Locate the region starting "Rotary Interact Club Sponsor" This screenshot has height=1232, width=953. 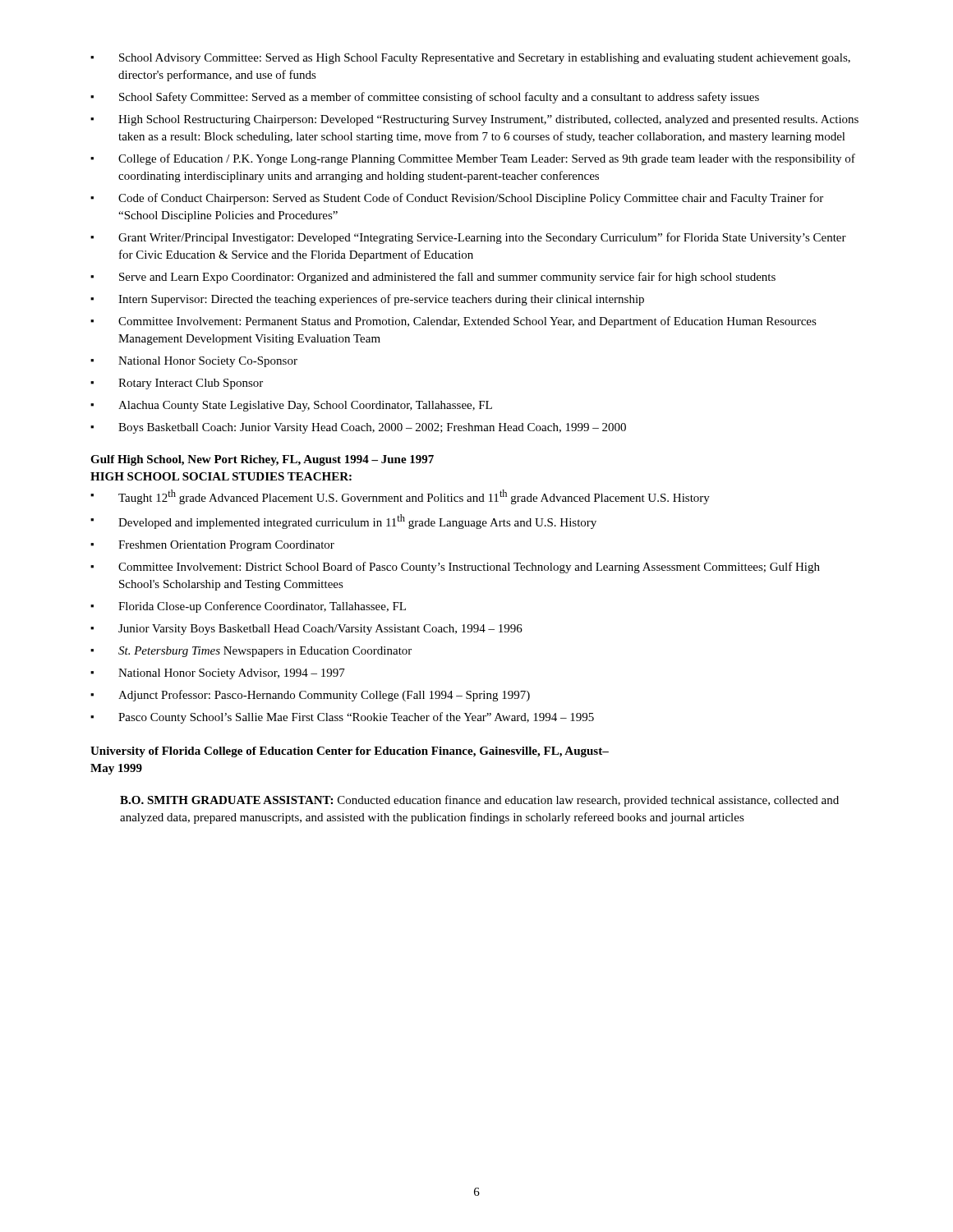pos(191,383)
